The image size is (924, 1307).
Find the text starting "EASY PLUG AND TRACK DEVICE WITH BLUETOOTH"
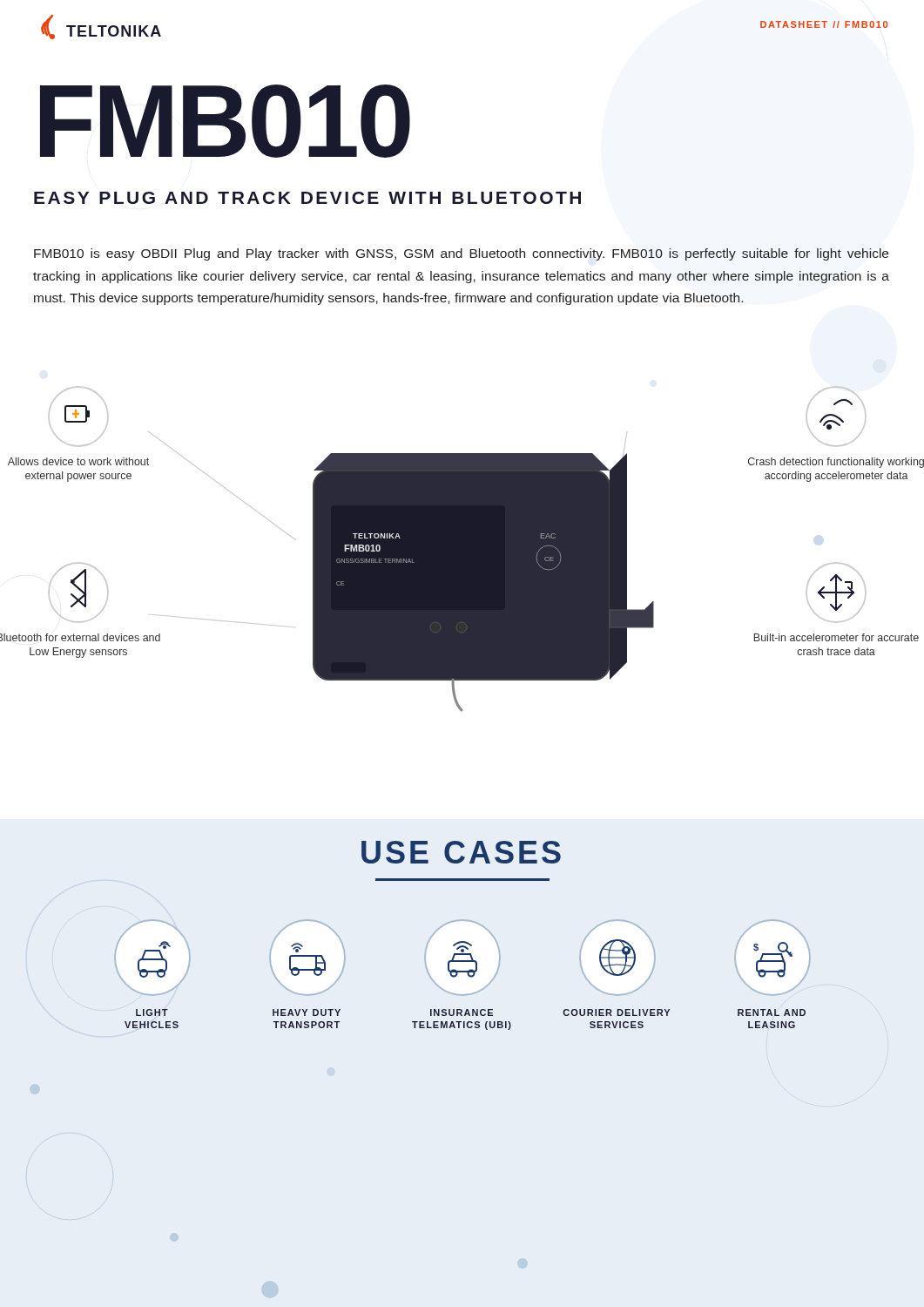309,197
